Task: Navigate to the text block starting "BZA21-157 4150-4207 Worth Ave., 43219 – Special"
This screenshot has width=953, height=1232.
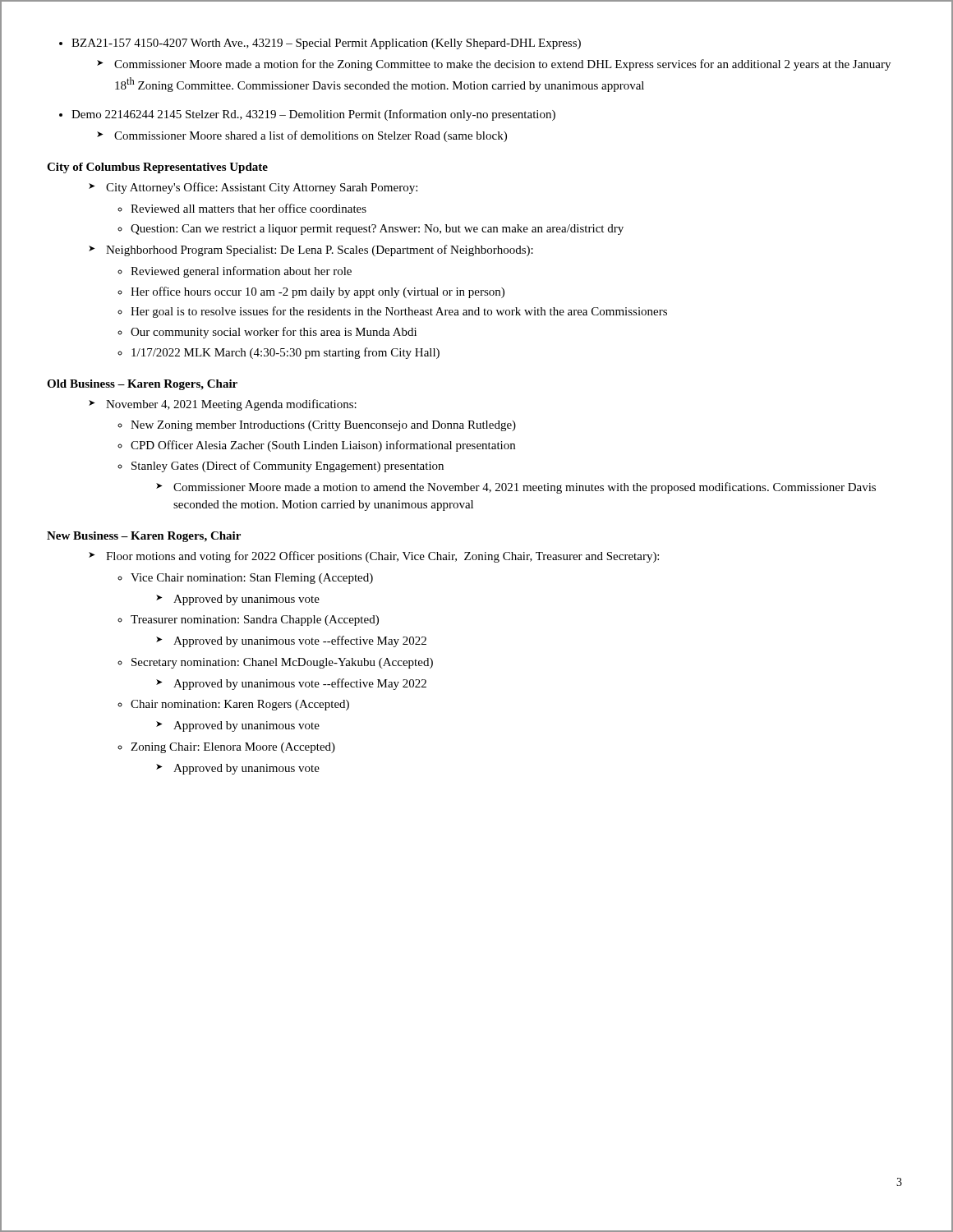Action: point(489,65)
